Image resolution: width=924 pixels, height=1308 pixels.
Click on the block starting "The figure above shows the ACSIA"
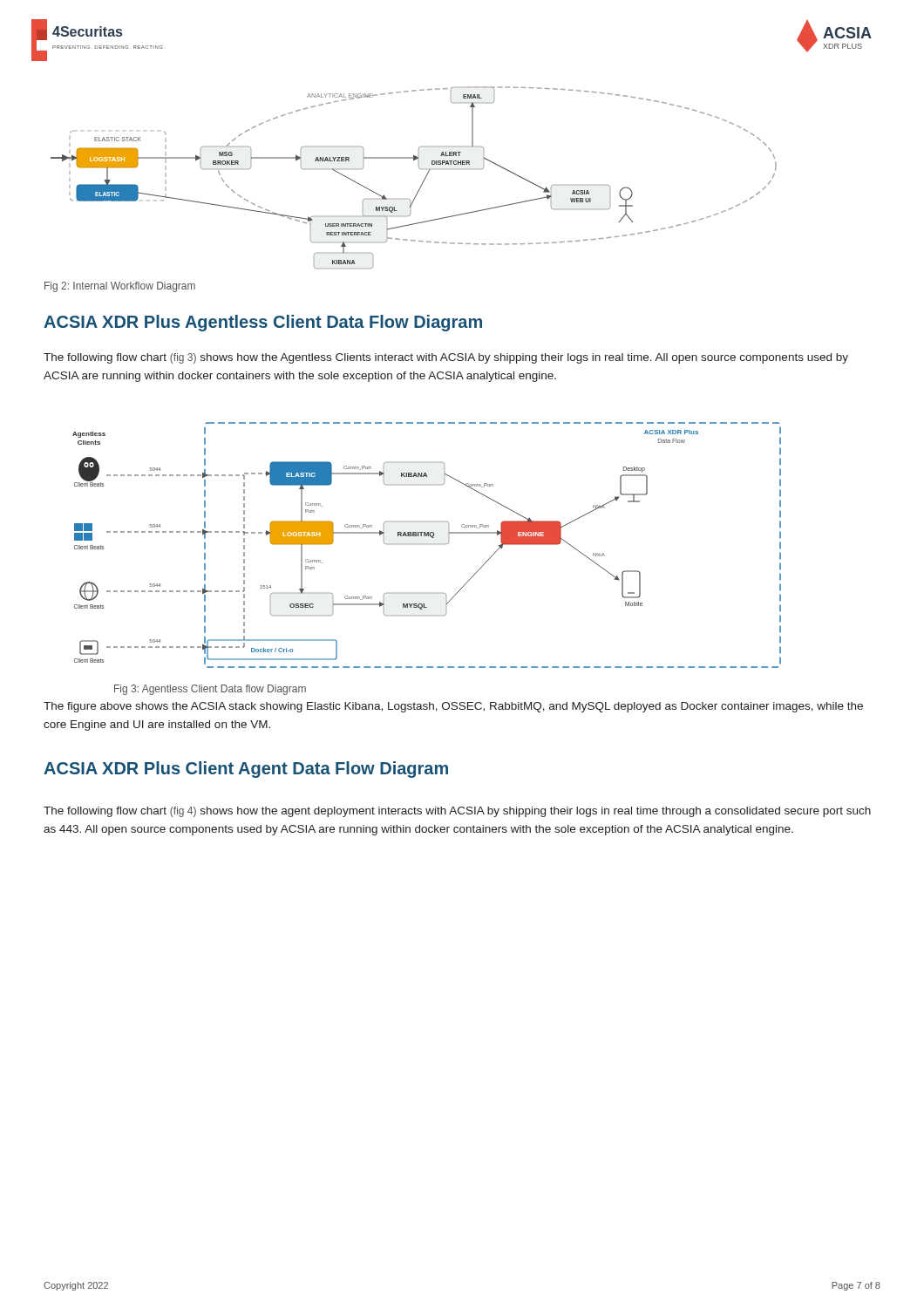click(462, 716)
